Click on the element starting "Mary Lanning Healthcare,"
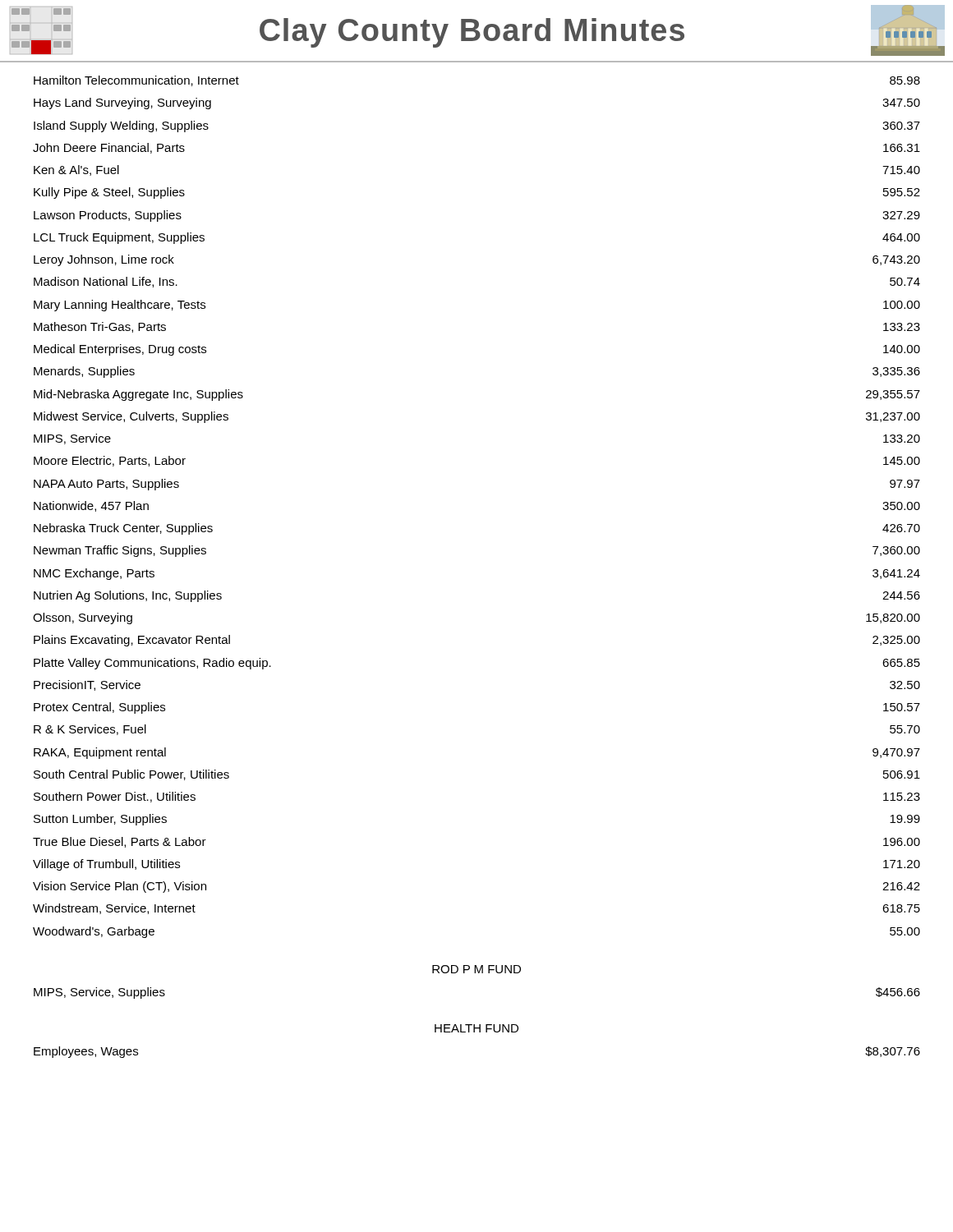Viewport: 953px width, 1232px height. pos(123,305)
